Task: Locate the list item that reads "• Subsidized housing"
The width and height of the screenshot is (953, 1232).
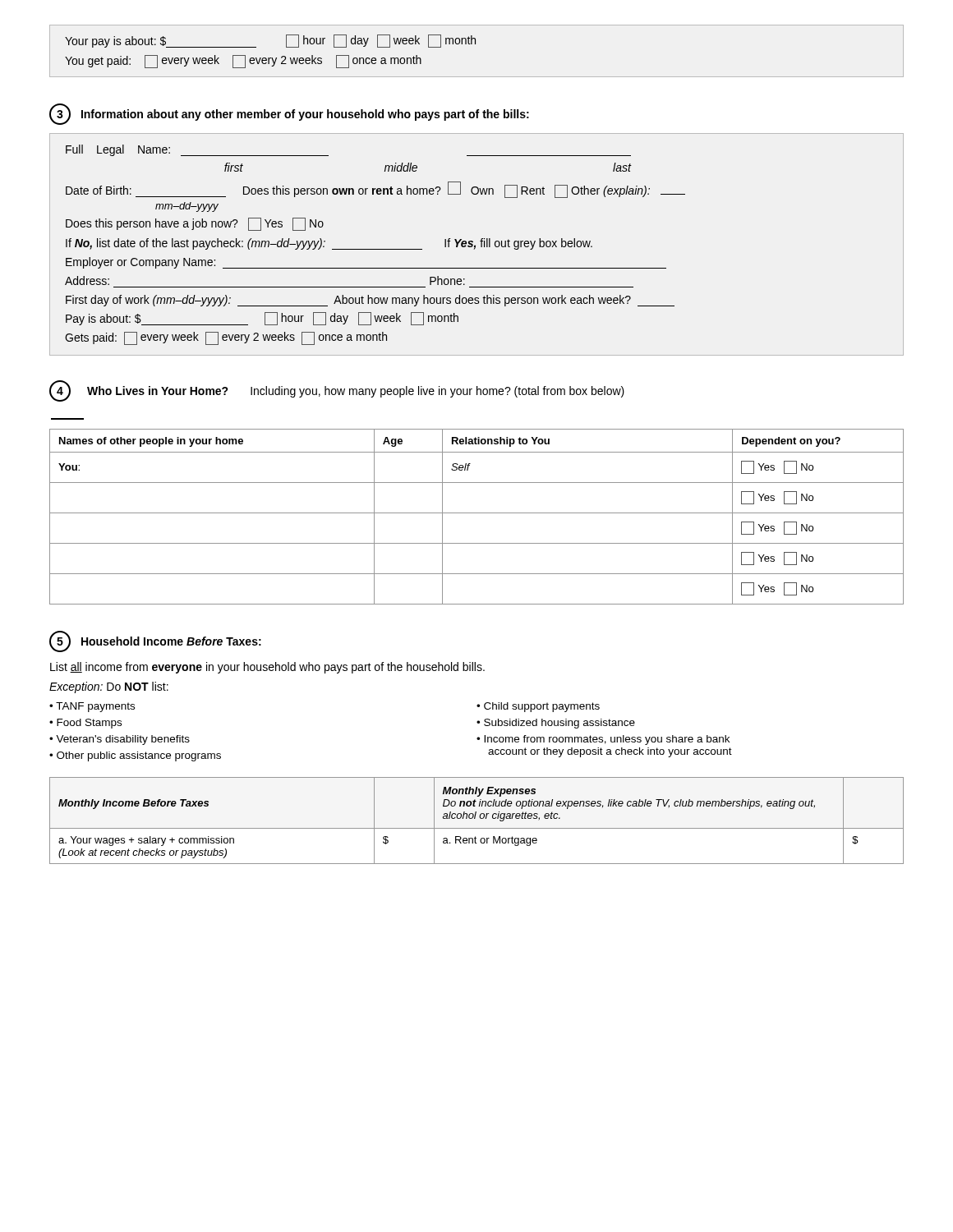Action: click(x=556, y=722)
